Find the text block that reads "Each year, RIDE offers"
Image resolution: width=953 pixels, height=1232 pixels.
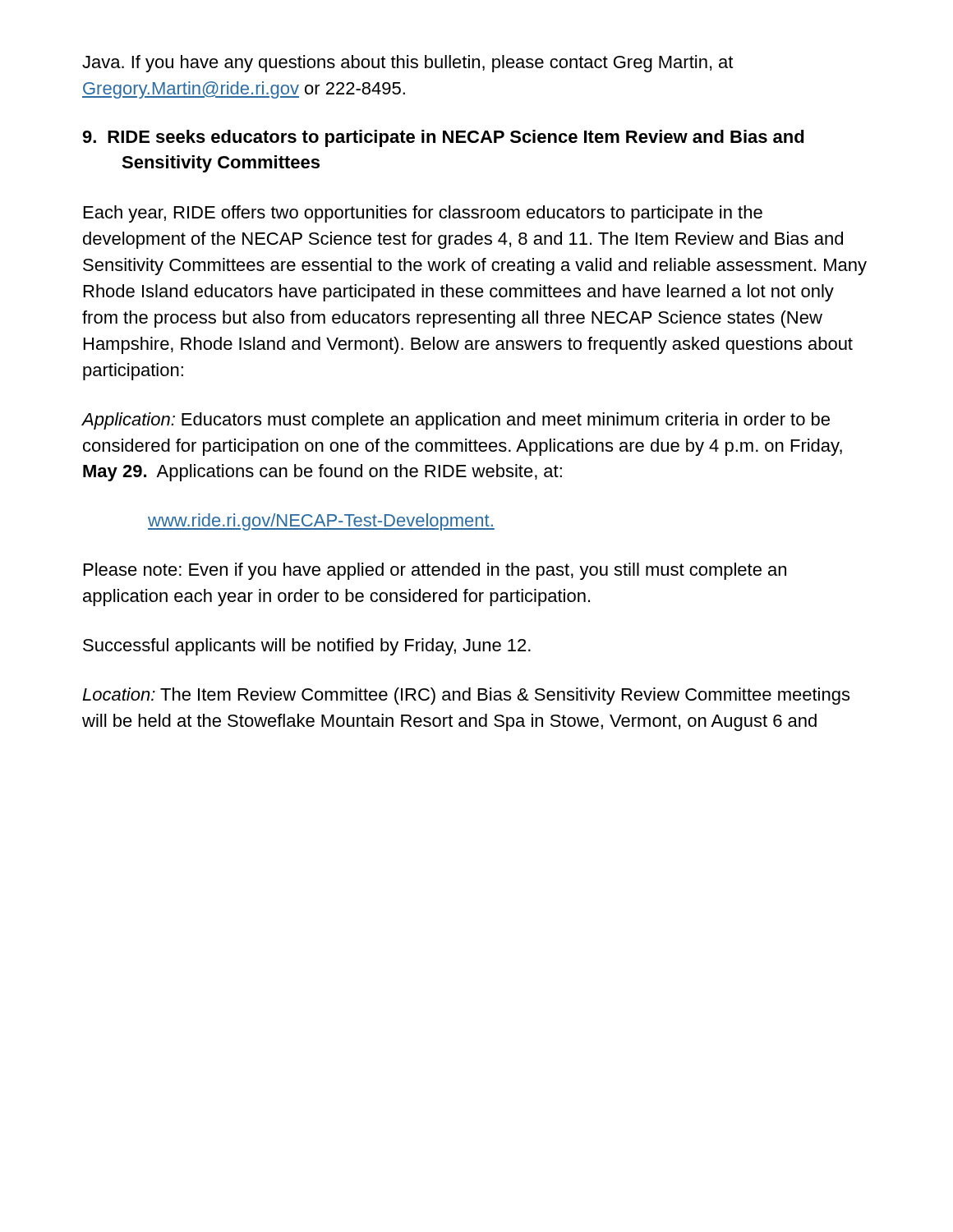click(474, 291)
